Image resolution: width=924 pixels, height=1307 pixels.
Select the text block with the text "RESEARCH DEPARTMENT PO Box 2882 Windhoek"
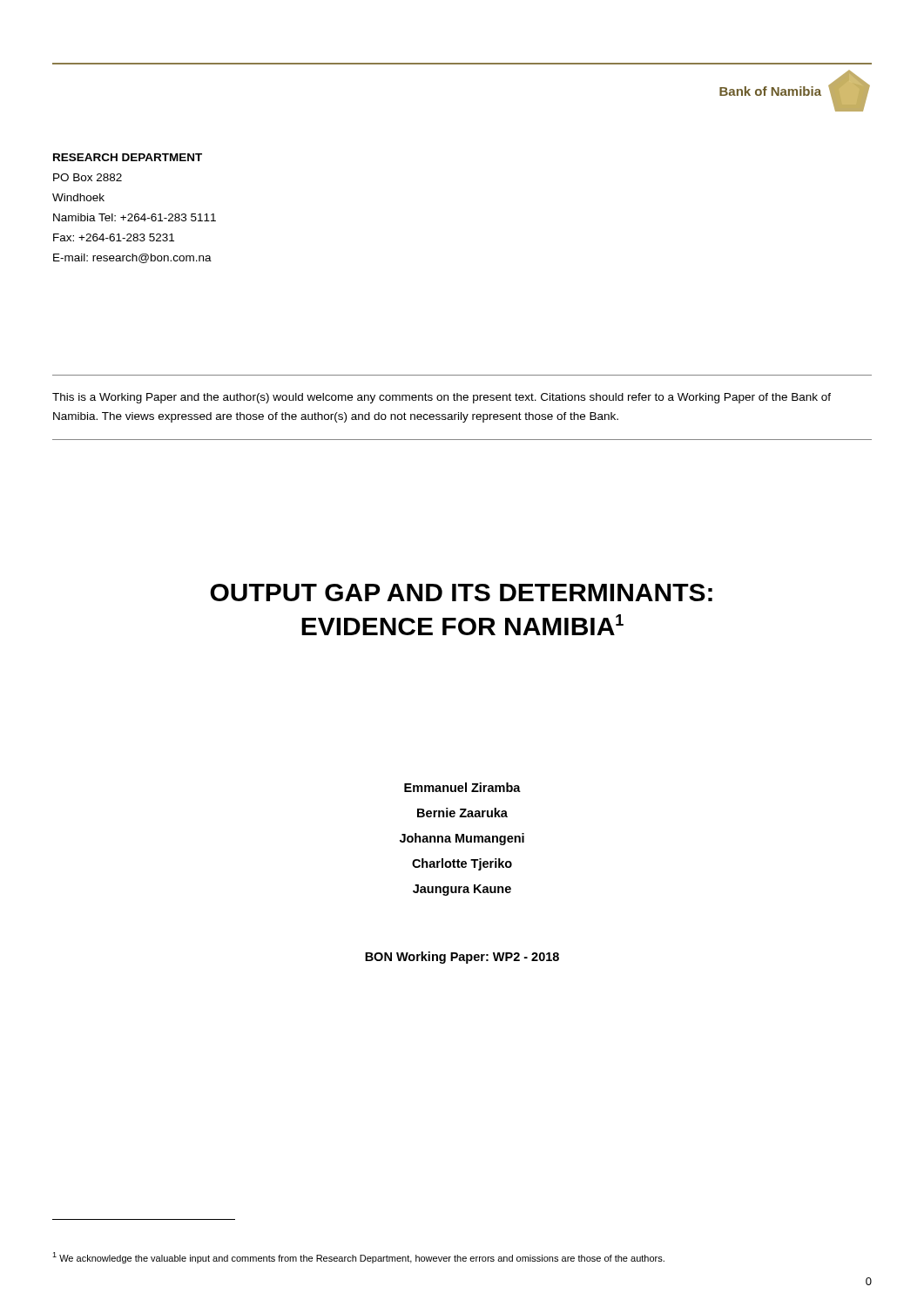(134, 208)
